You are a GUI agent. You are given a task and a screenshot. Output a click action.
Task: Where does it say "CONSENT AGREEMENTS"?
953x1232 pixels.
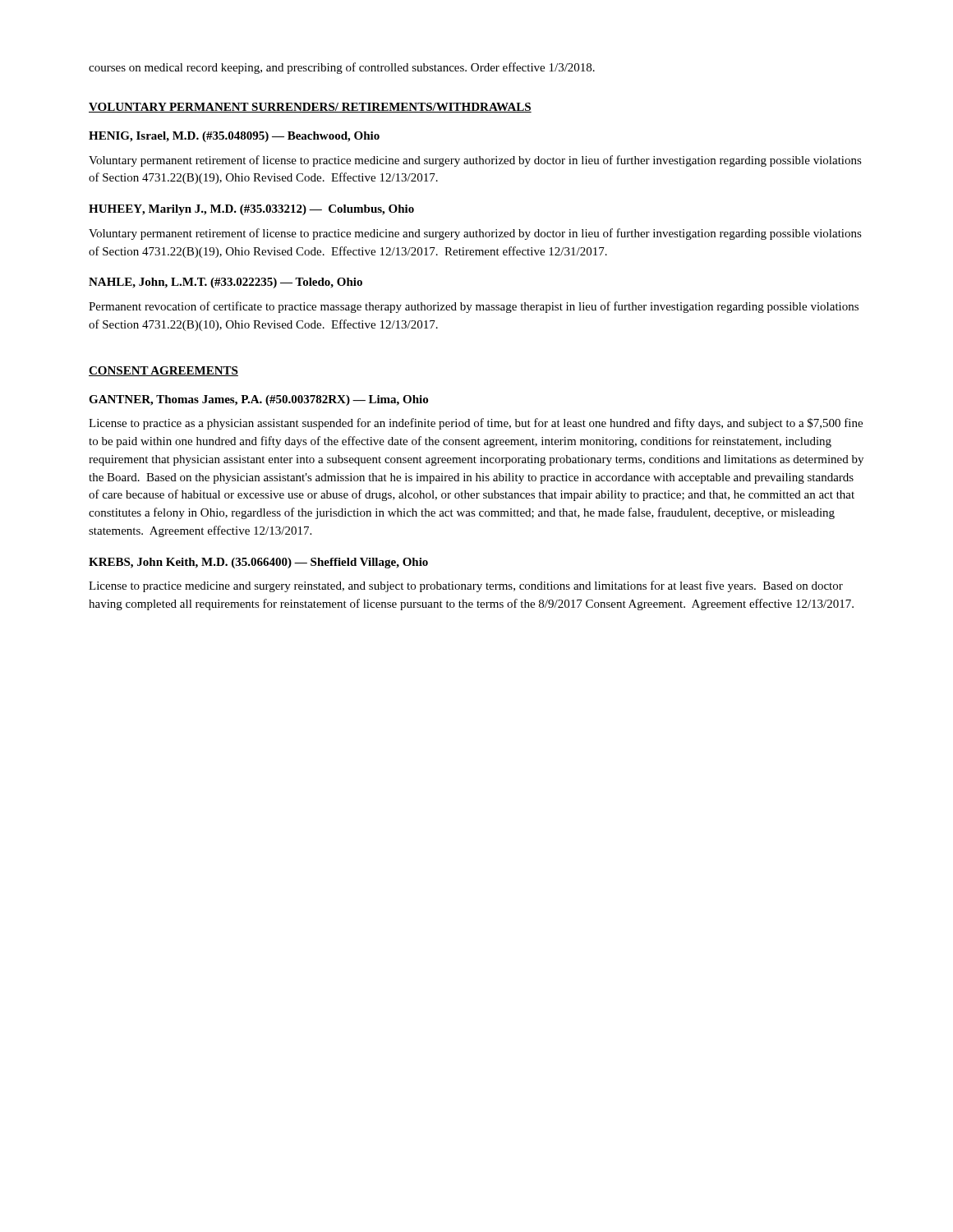163,370
